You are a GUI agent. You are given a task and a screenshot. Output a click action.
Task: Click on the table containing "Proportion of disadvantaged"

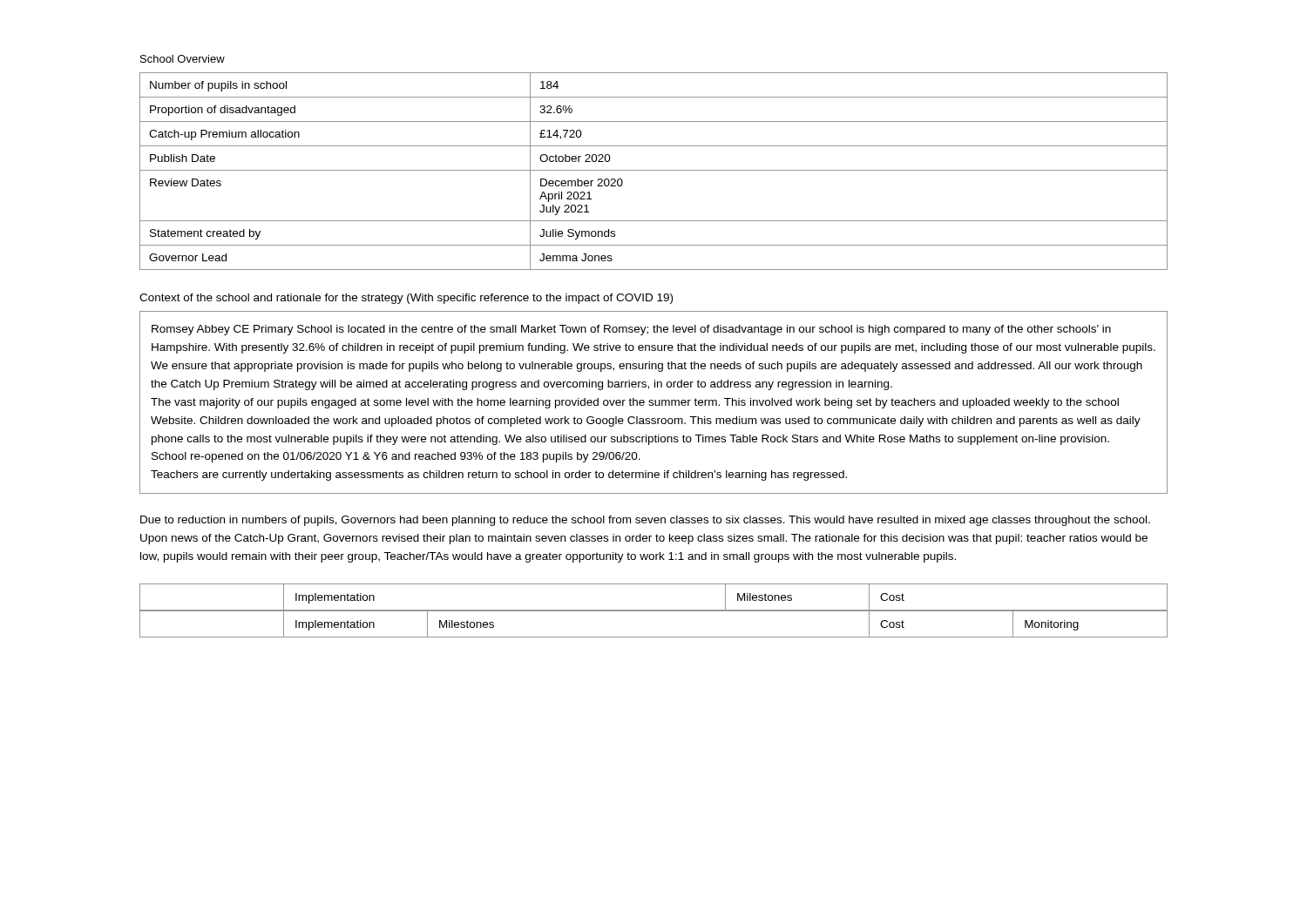654,171
